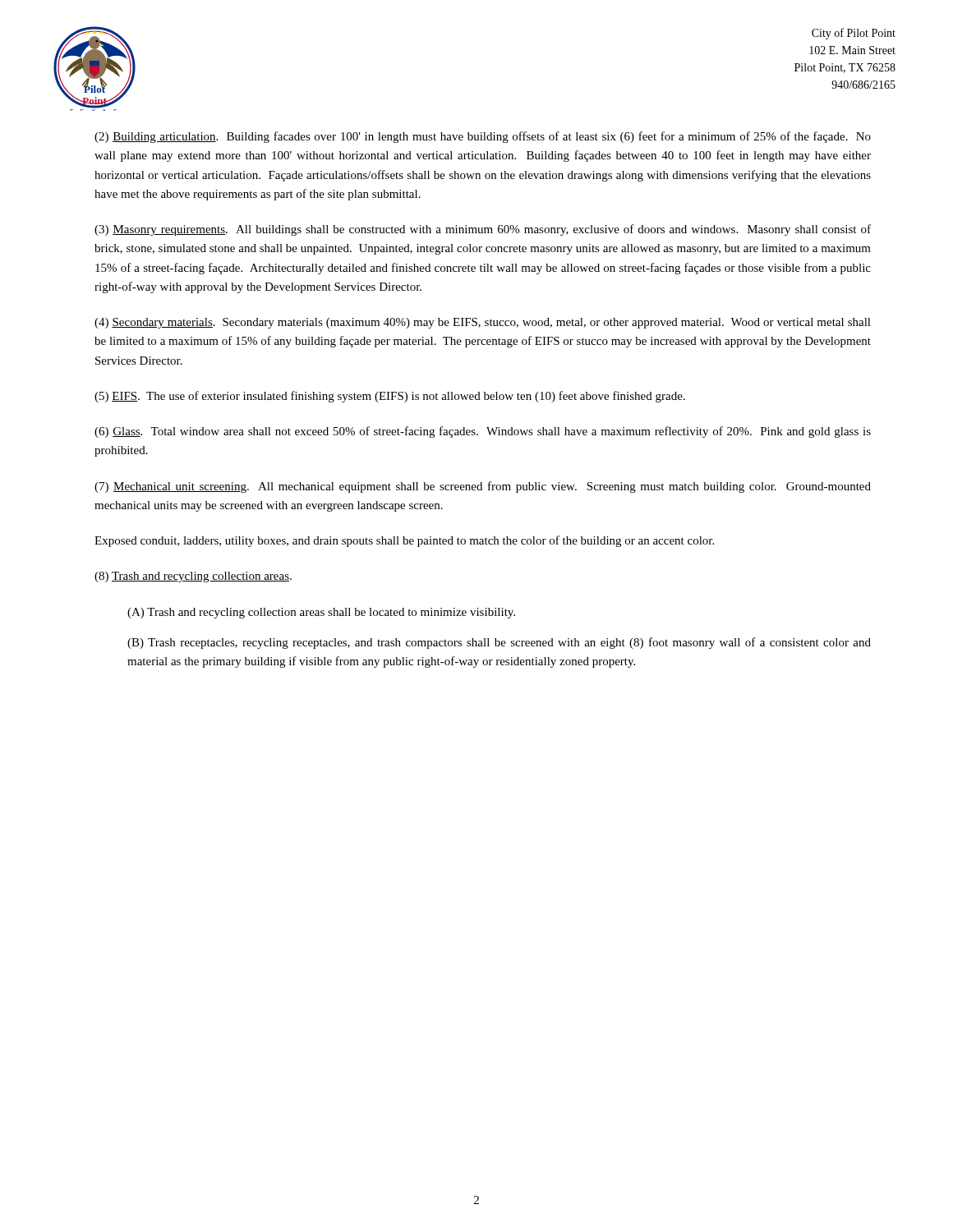Locate the block of text that opens with "Exposed conduit, ladders, utility boxes,"
Image resolution: width=953 pixels, height=1232 pixels.
[x=405, y=540]
